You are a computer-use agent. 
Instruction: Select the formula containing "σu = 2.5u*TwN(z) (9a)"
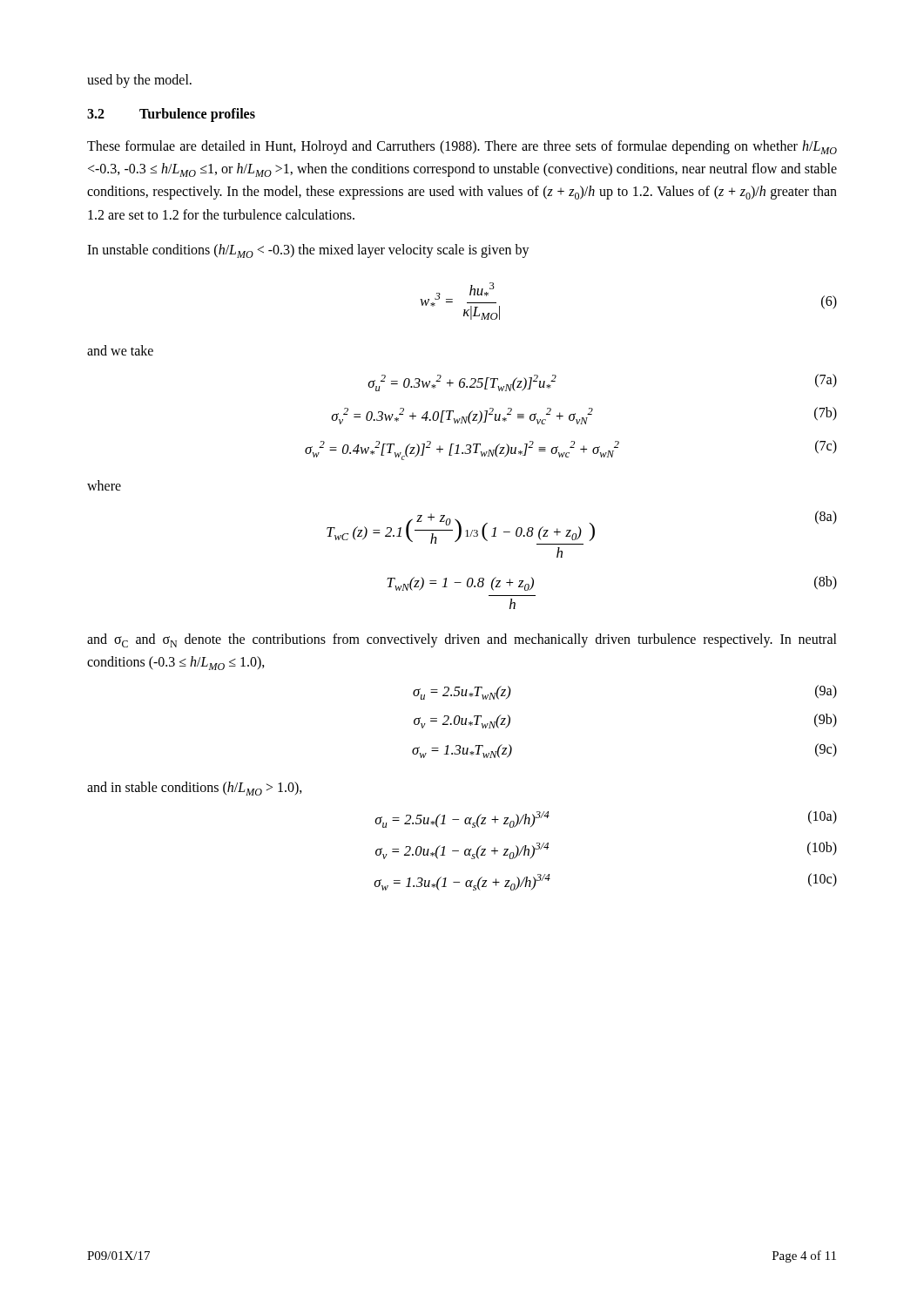(x=459, y=692)
